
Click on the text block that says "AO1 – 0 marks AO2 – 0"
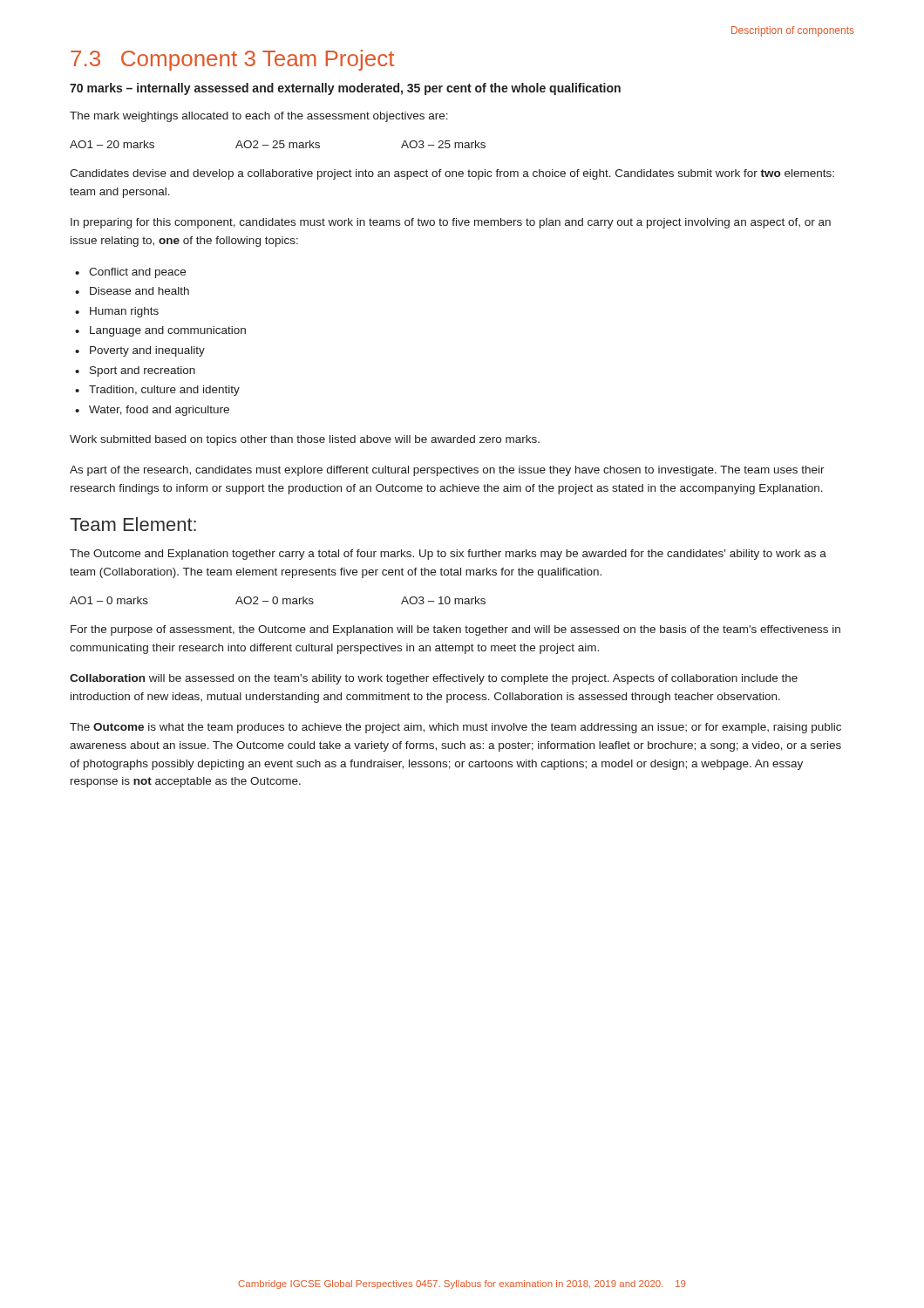(x=278, y=600)
